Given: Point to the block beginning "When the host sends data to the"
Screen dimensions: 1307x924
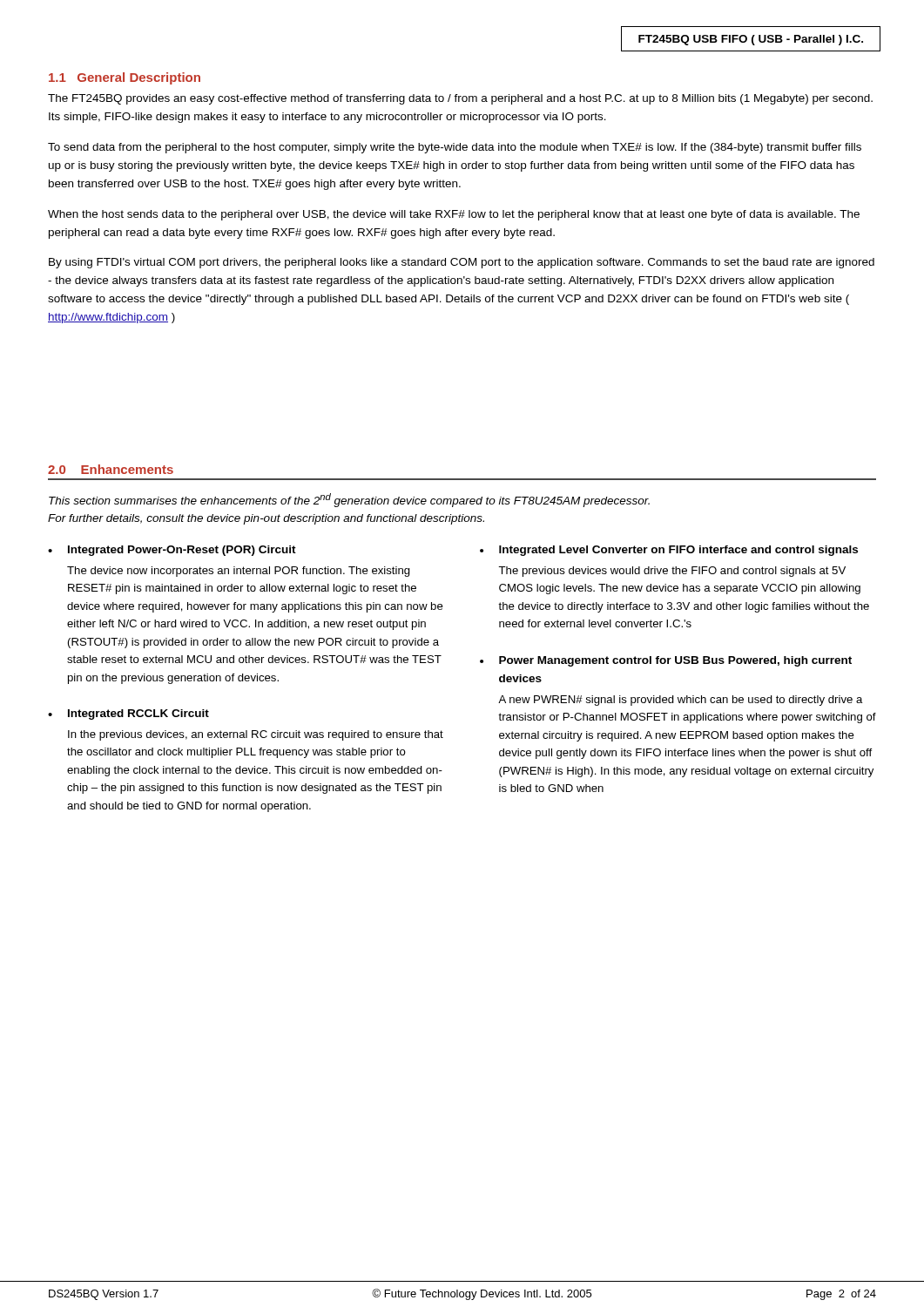Looking at the screenshot, I should [454, 223].
